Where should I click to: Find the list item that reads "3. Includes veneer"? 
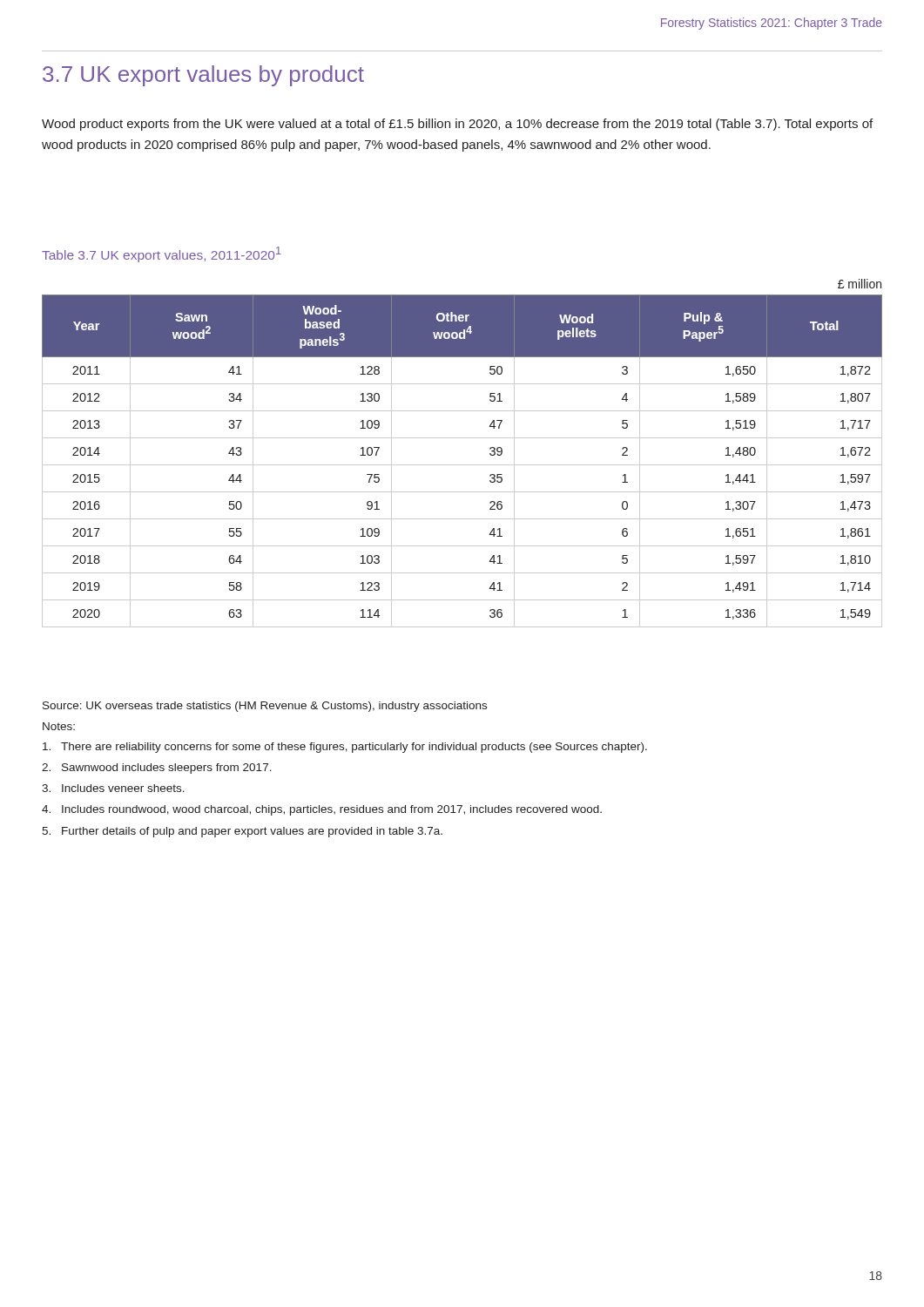[113, 789]
